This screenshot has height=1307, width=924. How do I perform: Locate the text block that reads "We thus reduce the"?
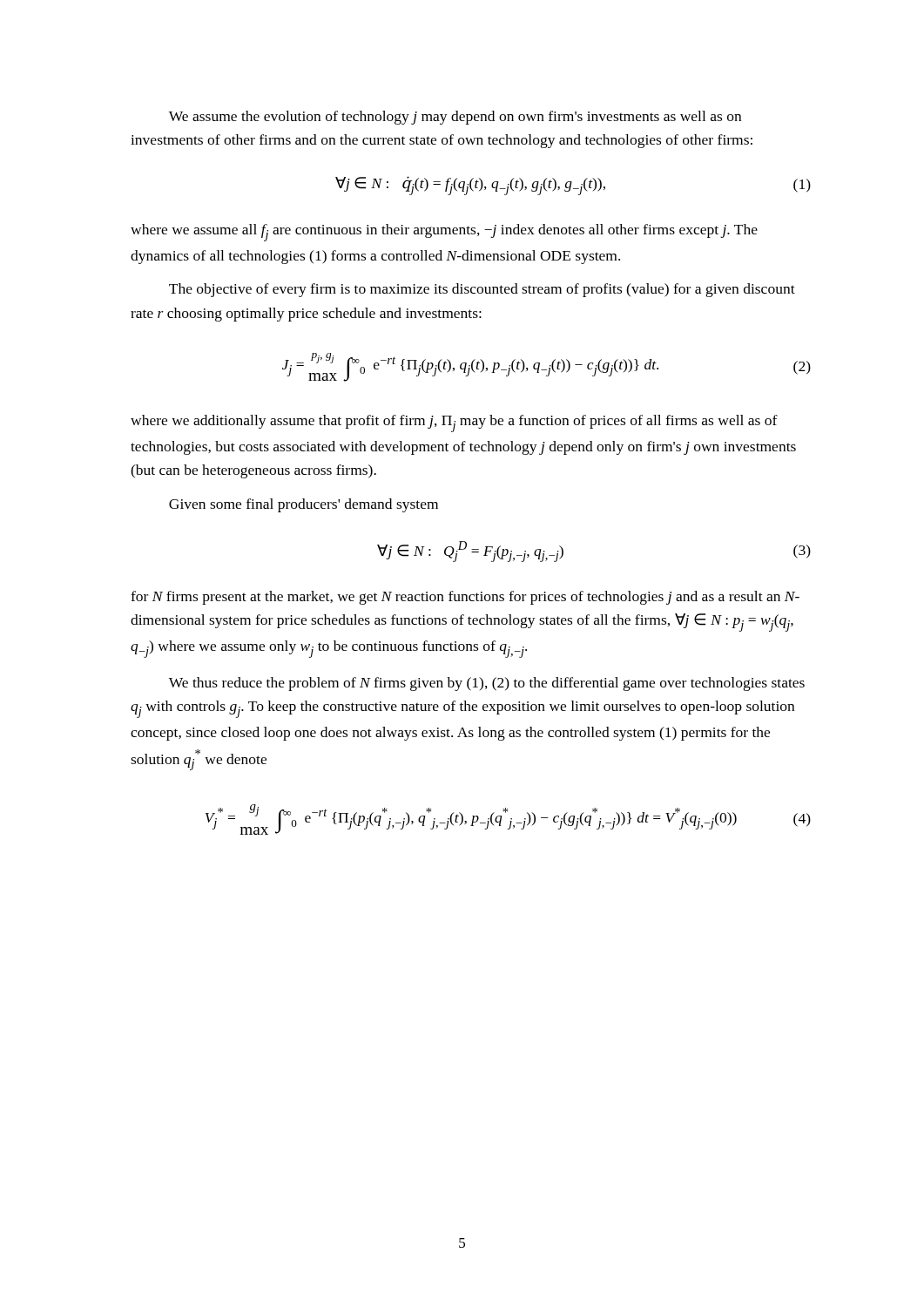coord(468,722)
